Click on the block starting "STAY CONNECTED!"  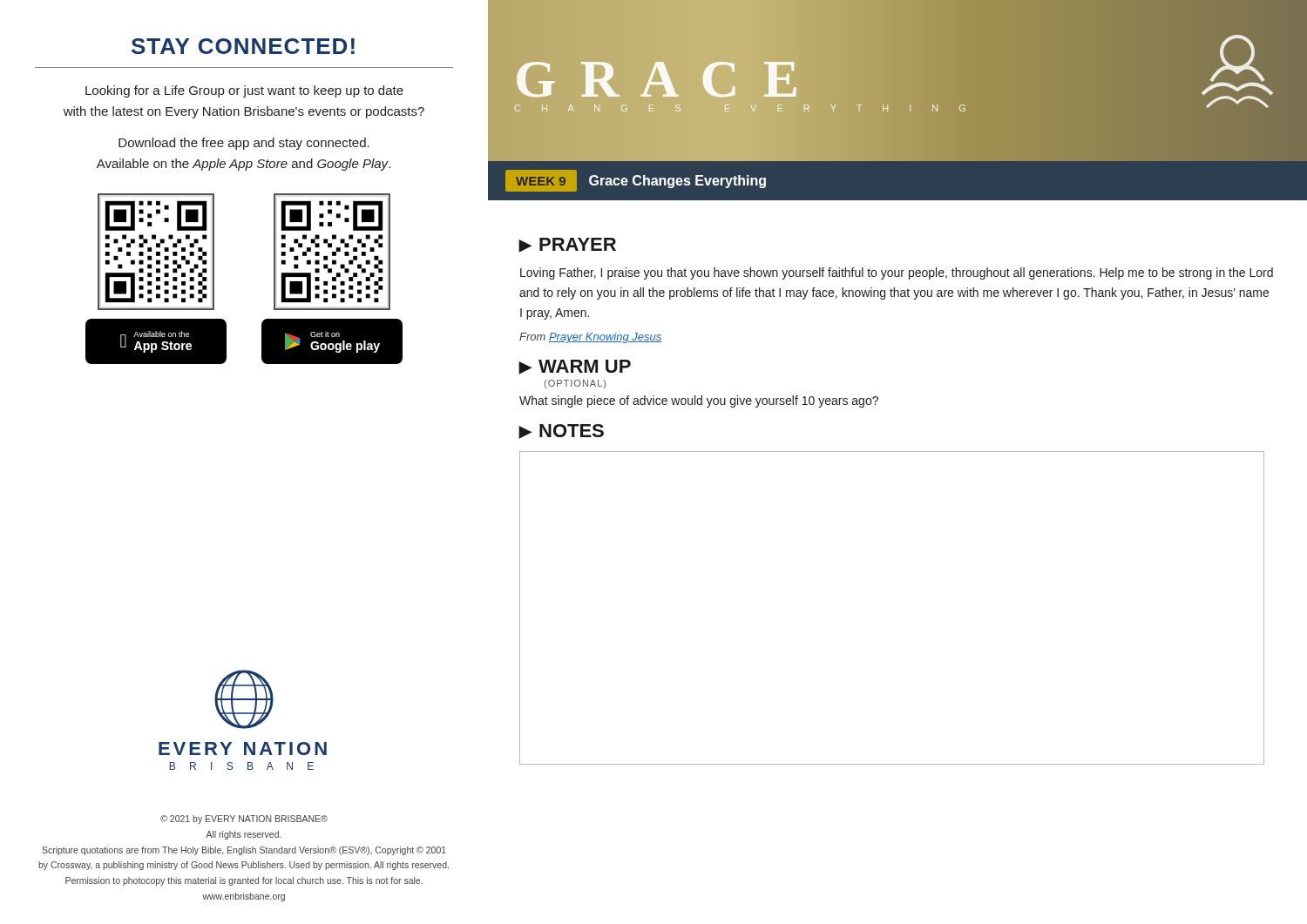[244, 46]
